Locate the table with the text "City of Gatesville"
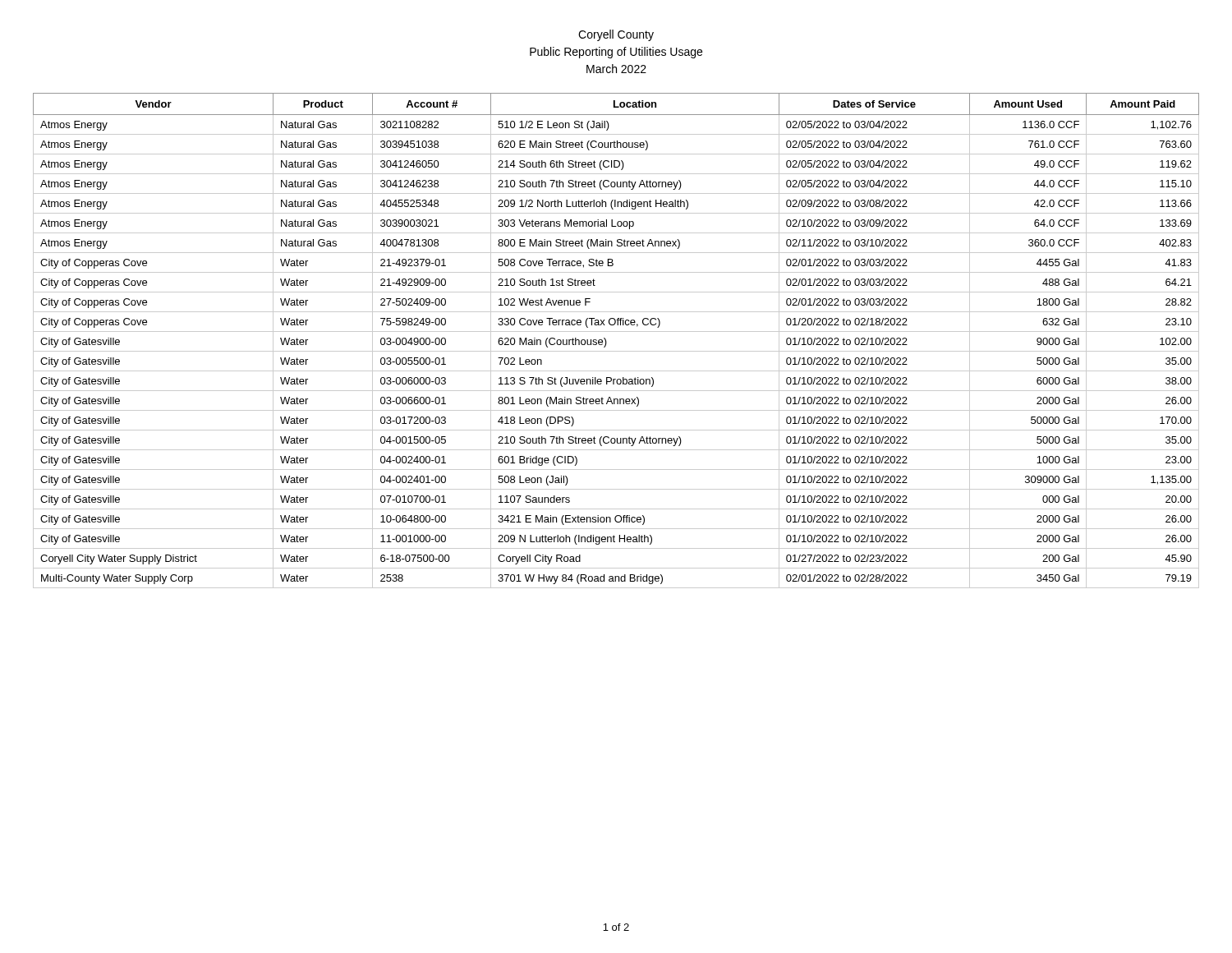1232x953 pixels. 616,341
